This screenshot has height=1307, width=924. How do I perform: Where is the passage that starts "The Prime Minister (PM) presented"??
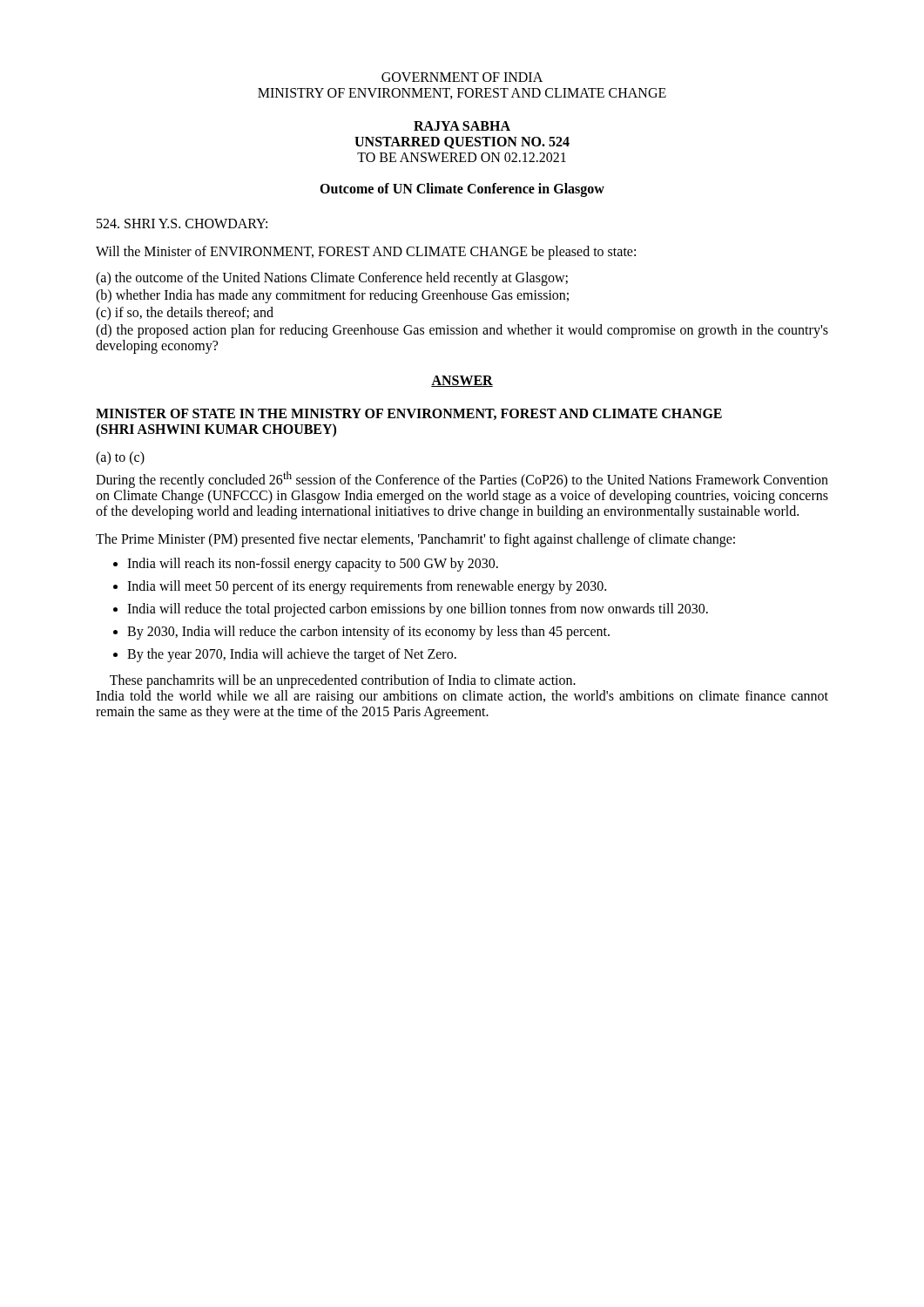pyautogui.click(x=416, y=539)
